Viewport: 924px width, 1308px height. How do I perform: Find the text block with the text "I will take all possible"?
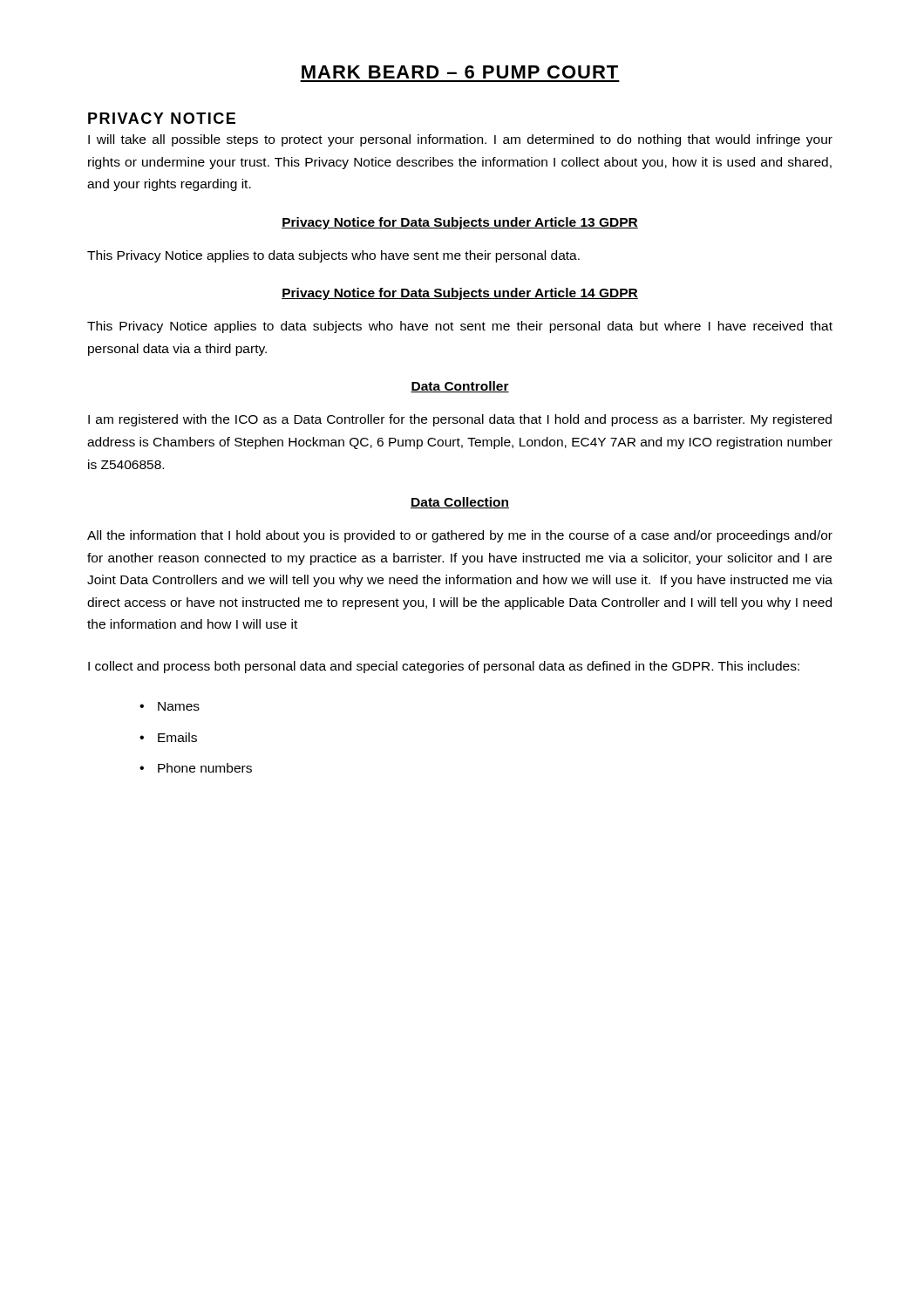click(x=460, y=161)
